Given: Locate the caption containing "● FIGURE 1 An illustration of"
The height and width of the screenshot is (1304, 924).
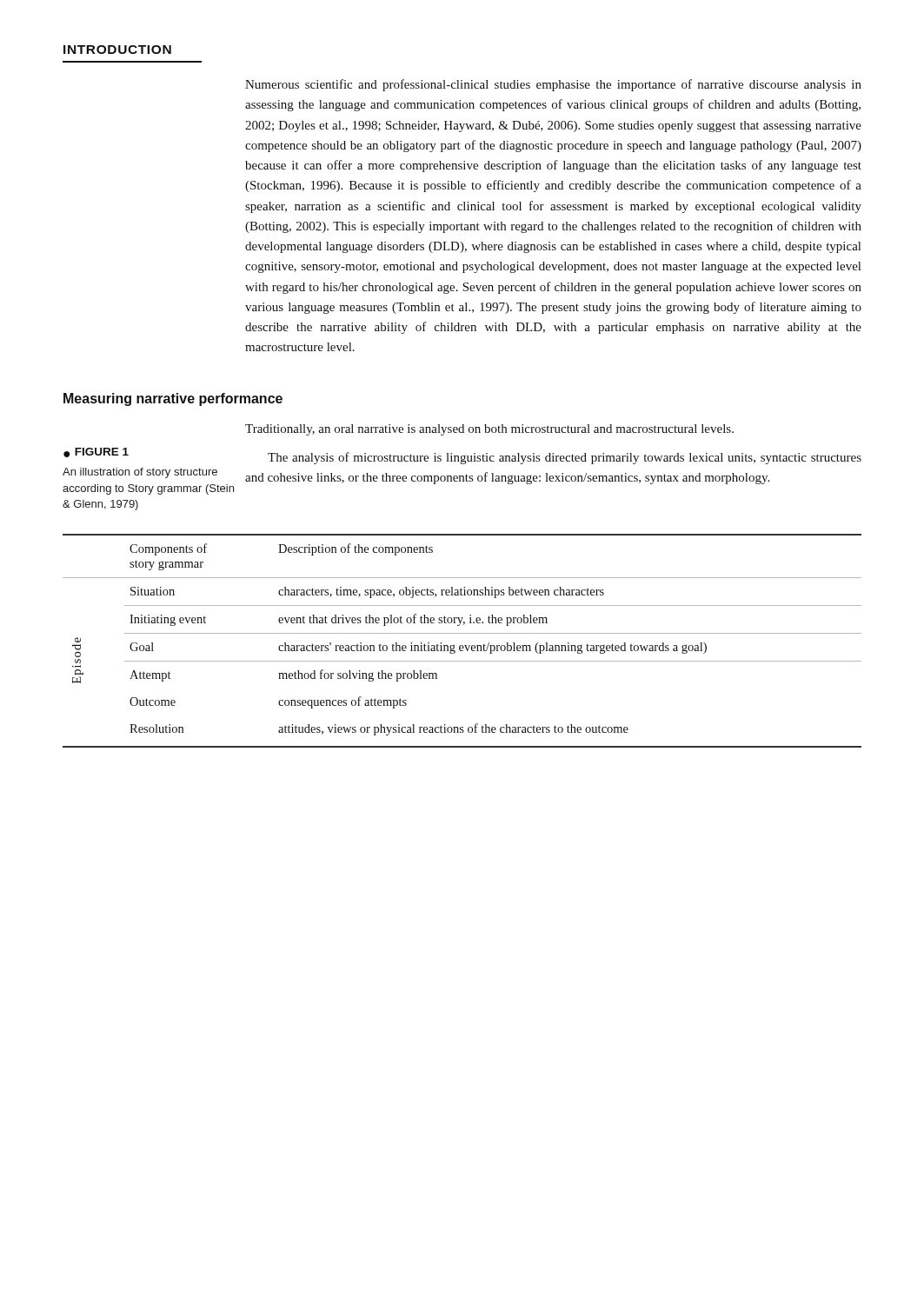Looking at the screenshot, I should tap(149, 479).
